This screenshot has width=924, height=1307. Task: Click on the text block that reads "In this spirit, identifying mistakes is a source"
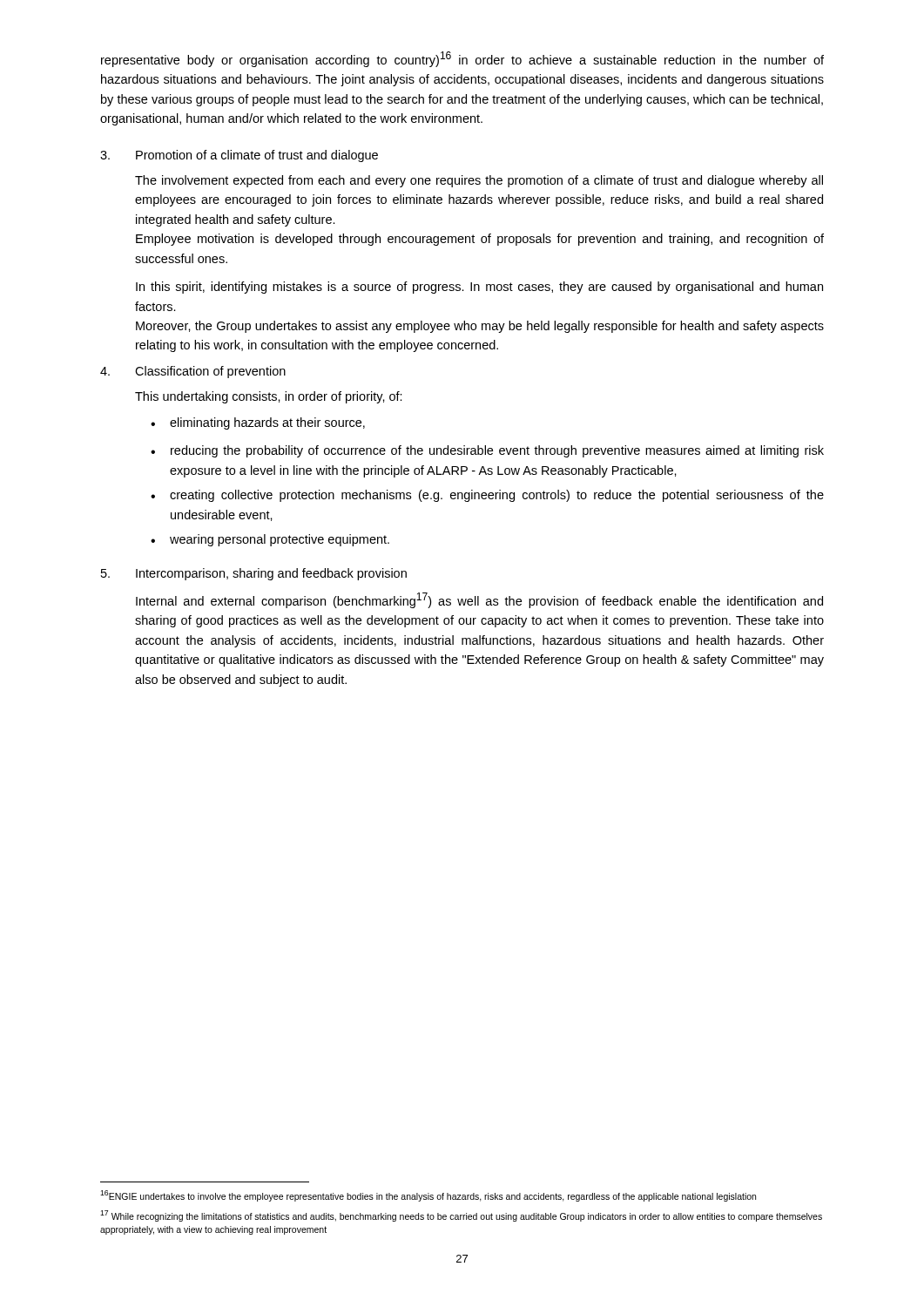(x=479, y=316)
